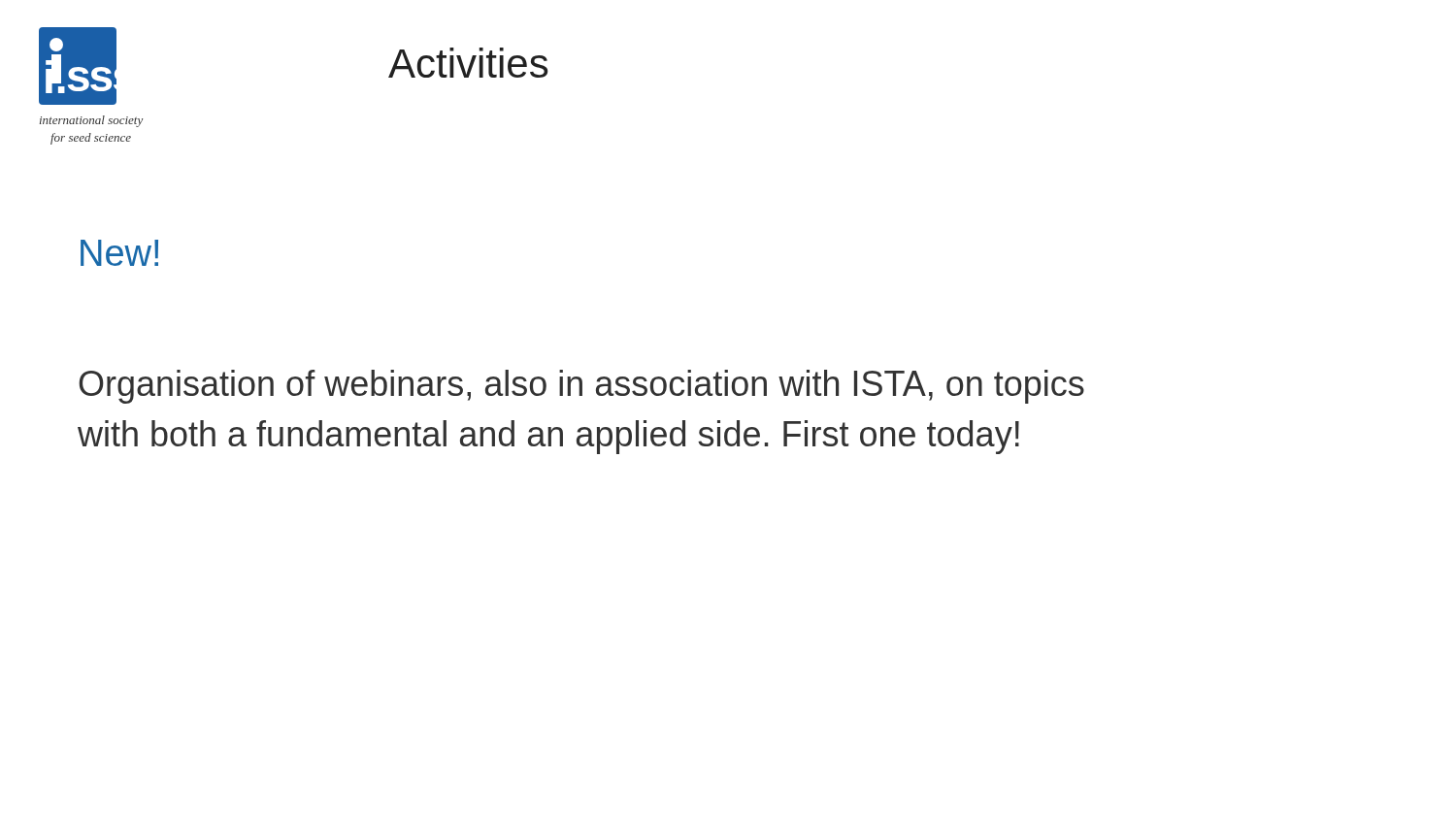Screen dimensions: 819x1456
Task: Click on the logo
Action: coord(141,95)
